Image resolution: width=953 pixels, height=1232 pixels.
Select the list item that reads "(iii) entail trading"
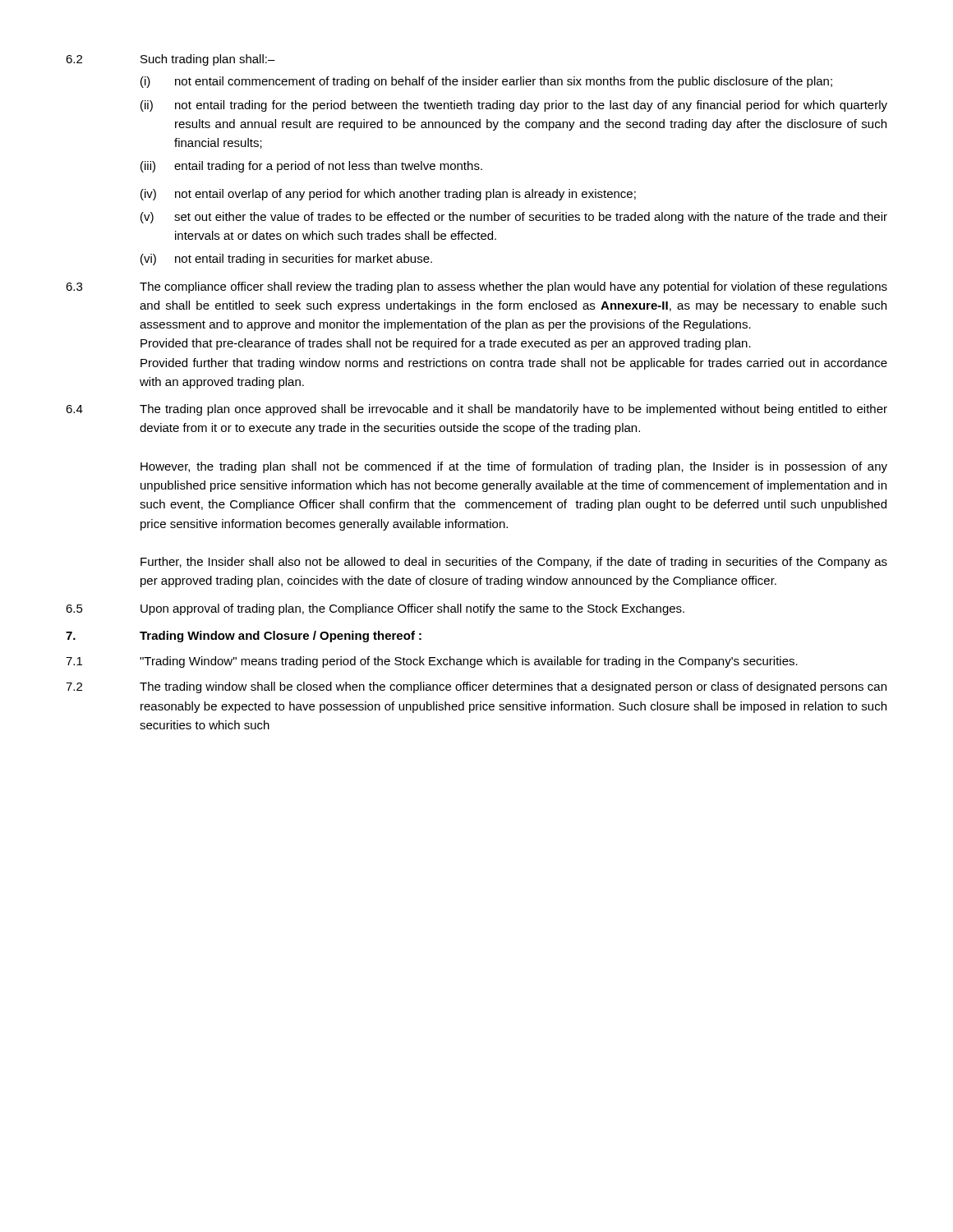pos(311,167)
